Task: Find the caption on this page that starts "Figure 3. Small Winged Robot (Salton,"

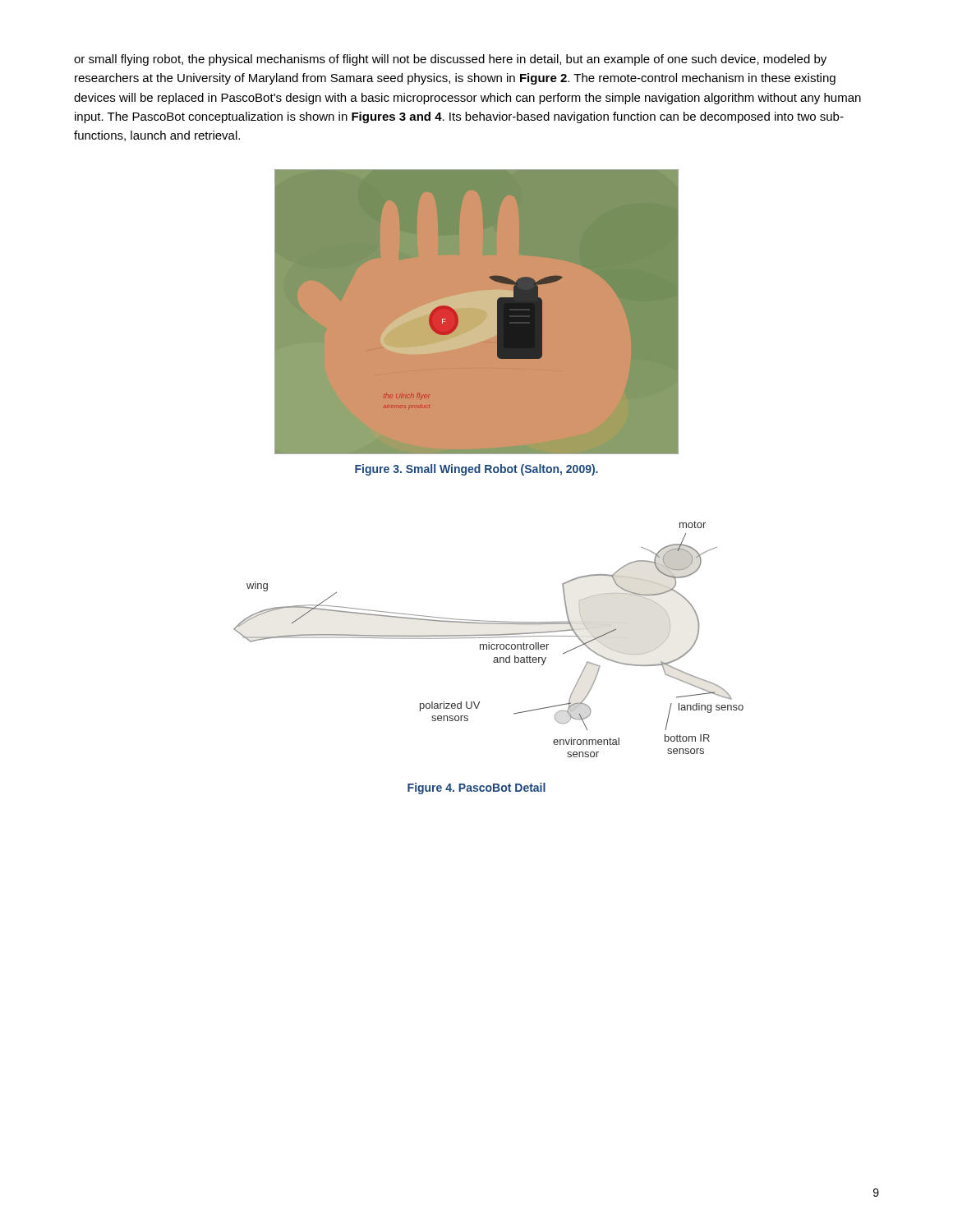Action: 476,469
